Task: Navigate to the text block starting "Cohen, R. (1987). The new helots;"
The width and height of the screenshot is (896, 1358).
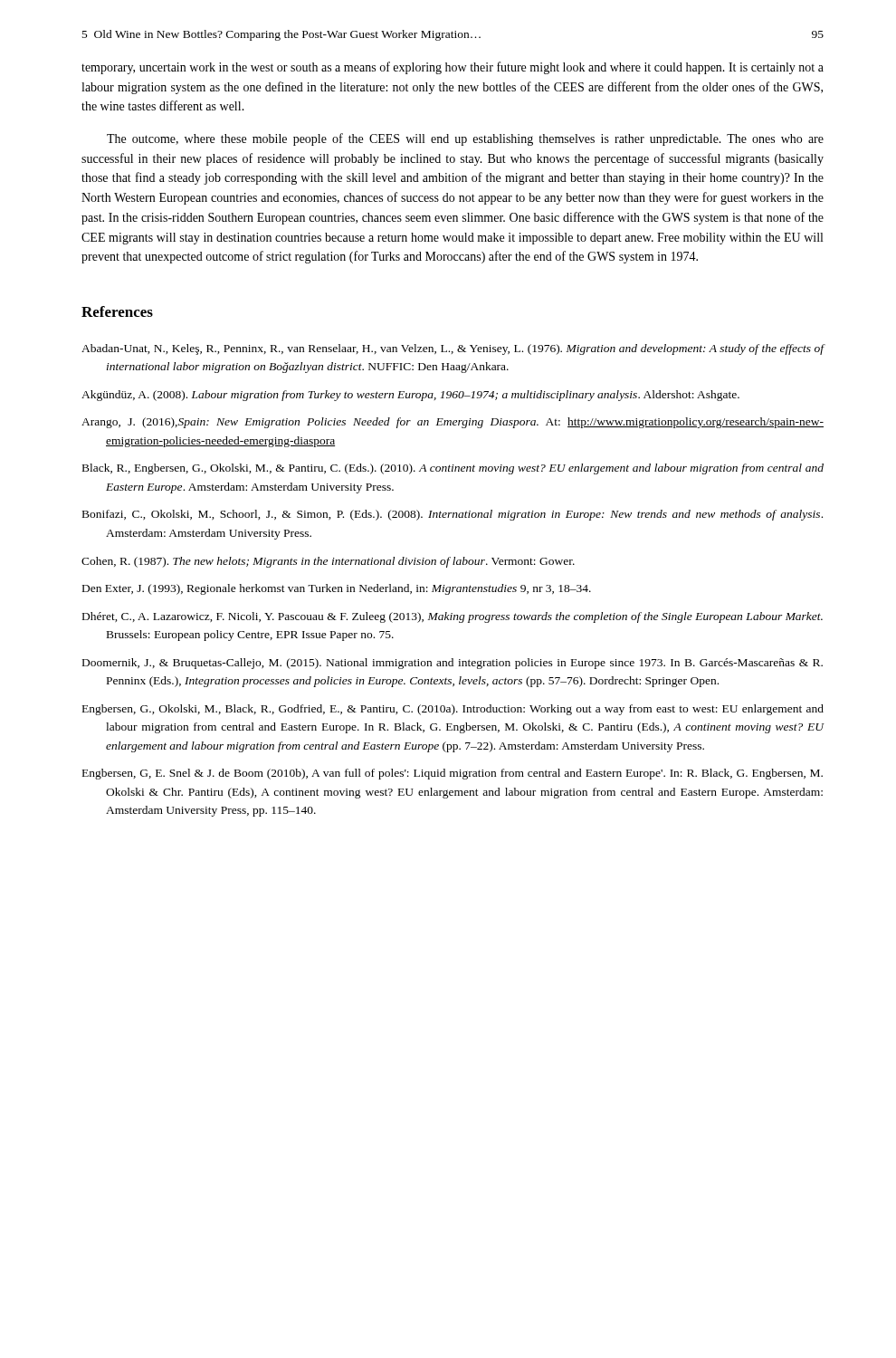Action: 328,560
